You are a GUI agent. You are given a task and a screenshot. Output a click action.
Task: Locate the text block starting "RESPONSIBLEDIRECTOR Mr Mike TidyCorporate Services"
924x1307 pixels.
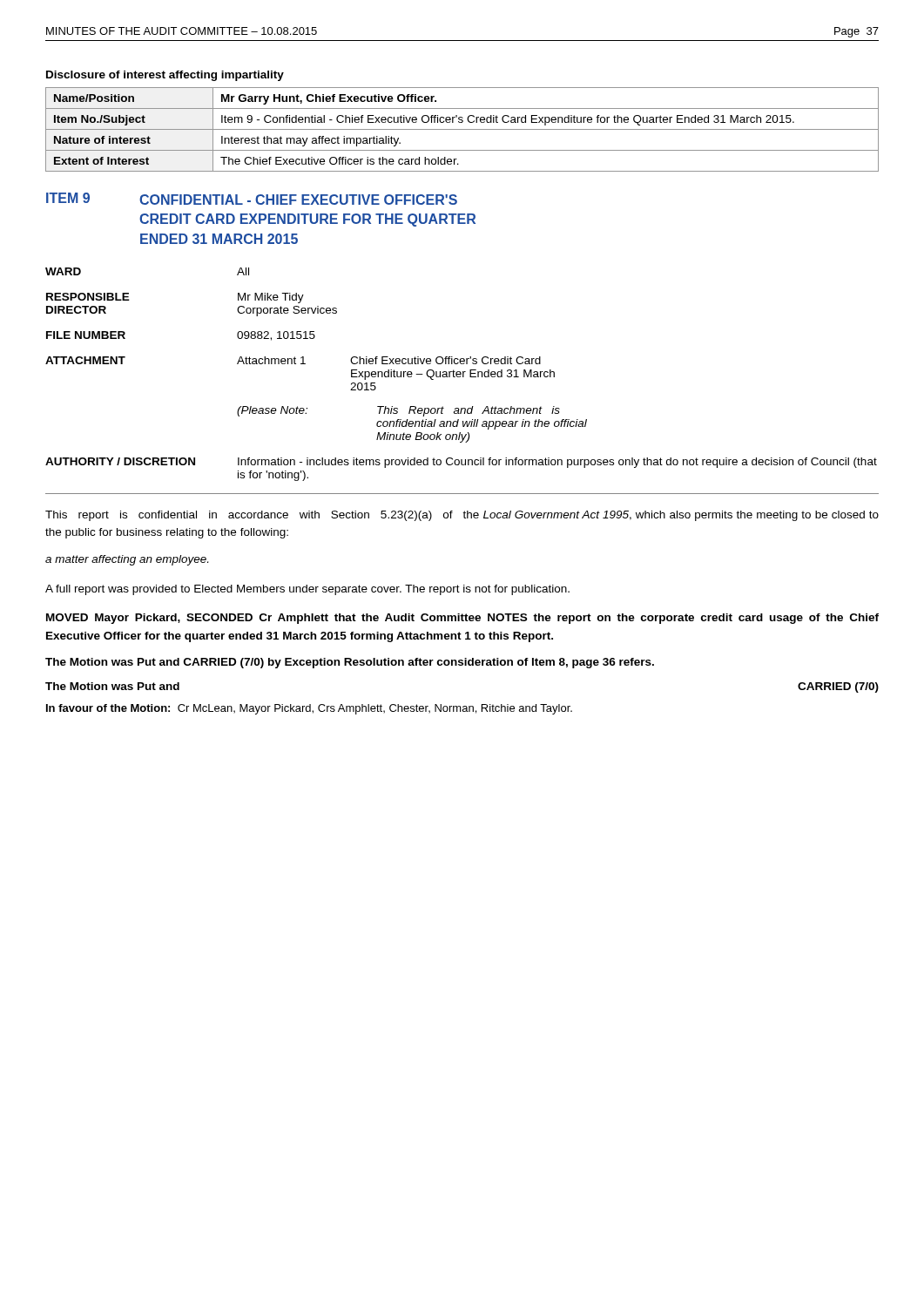pyautogui.click(x=90, y=298)
